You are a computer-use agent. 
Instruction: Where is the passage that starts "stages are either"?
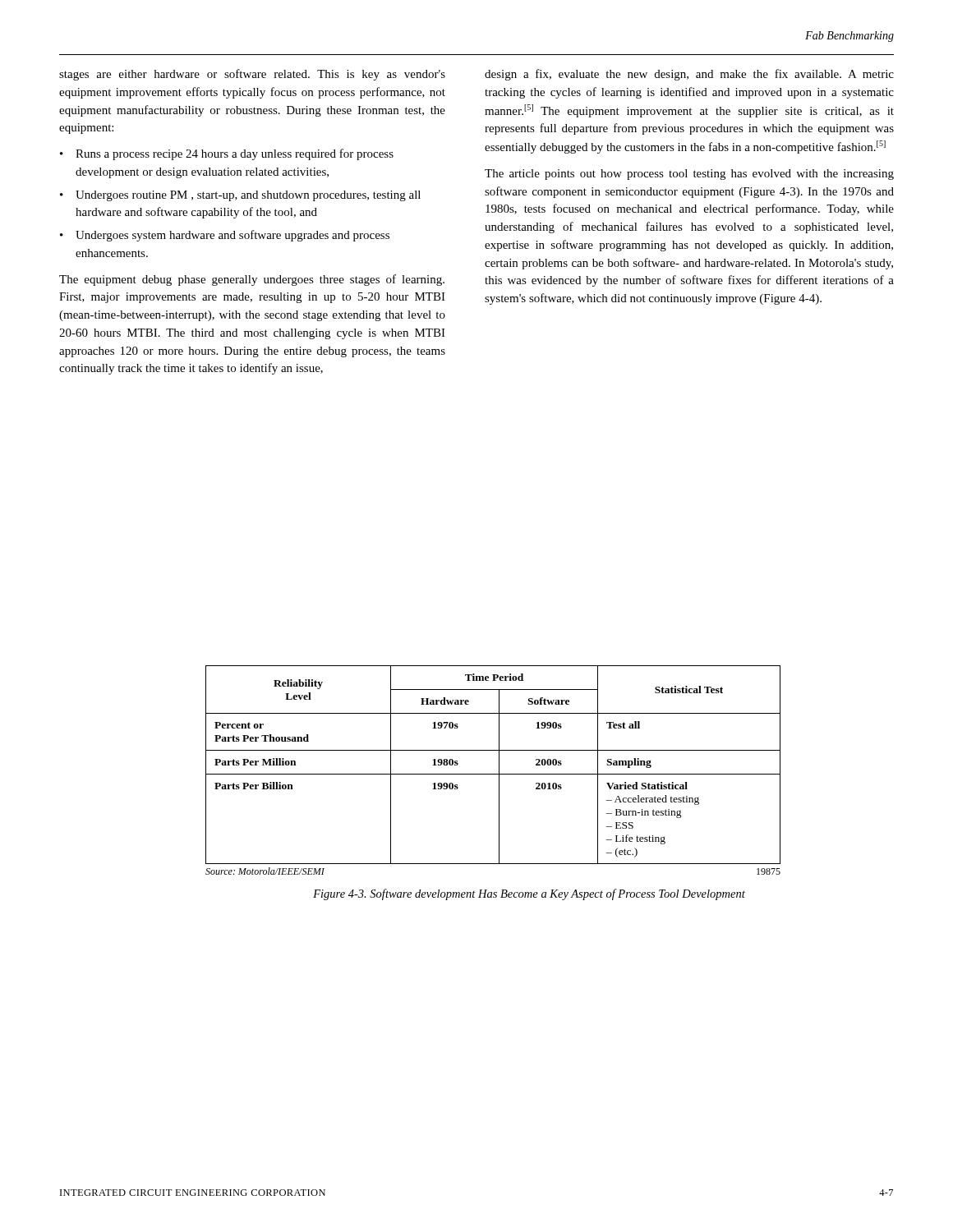(252, 101)
